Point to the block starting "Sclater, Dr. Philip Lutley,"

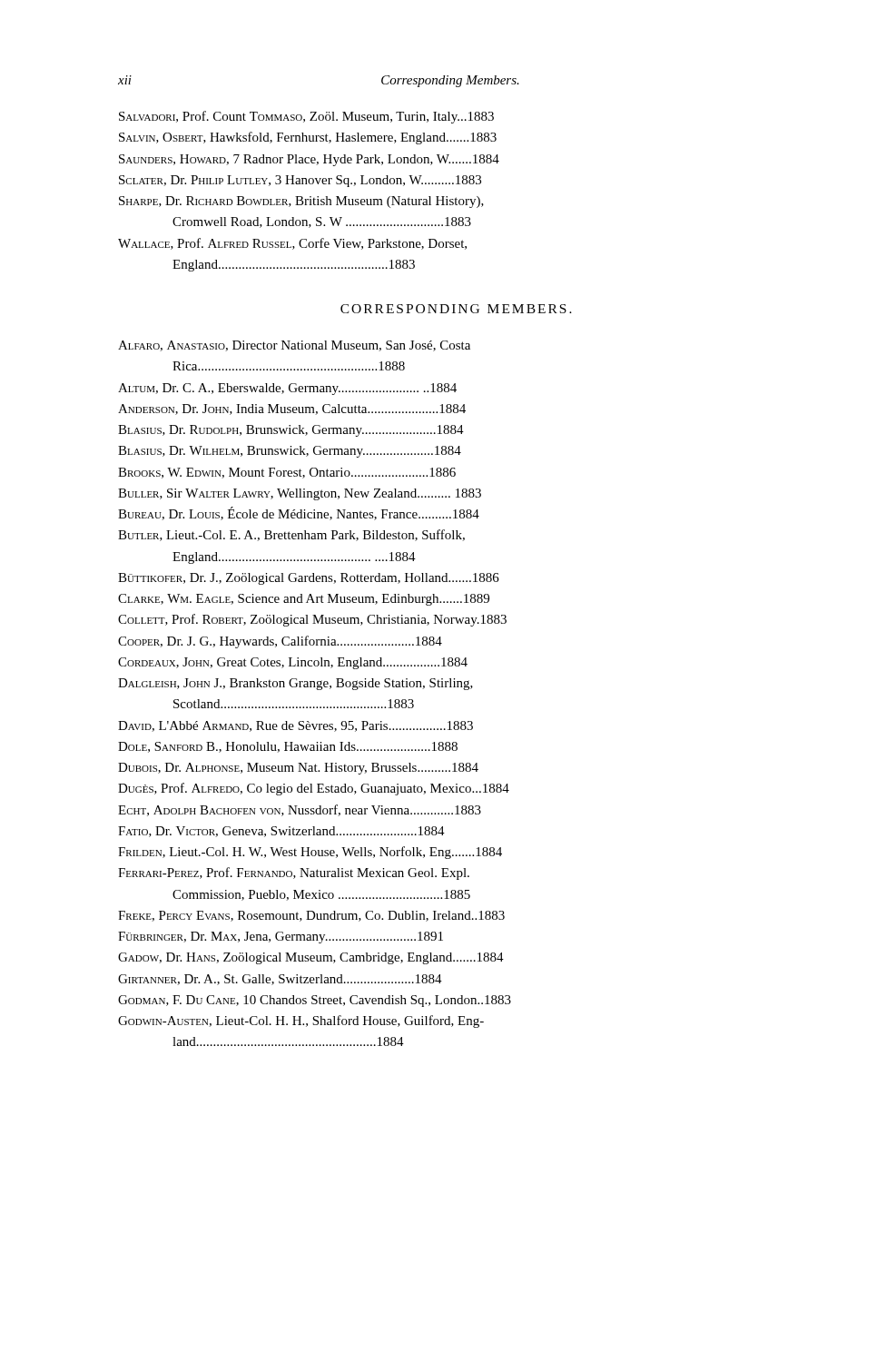point(300,180)
